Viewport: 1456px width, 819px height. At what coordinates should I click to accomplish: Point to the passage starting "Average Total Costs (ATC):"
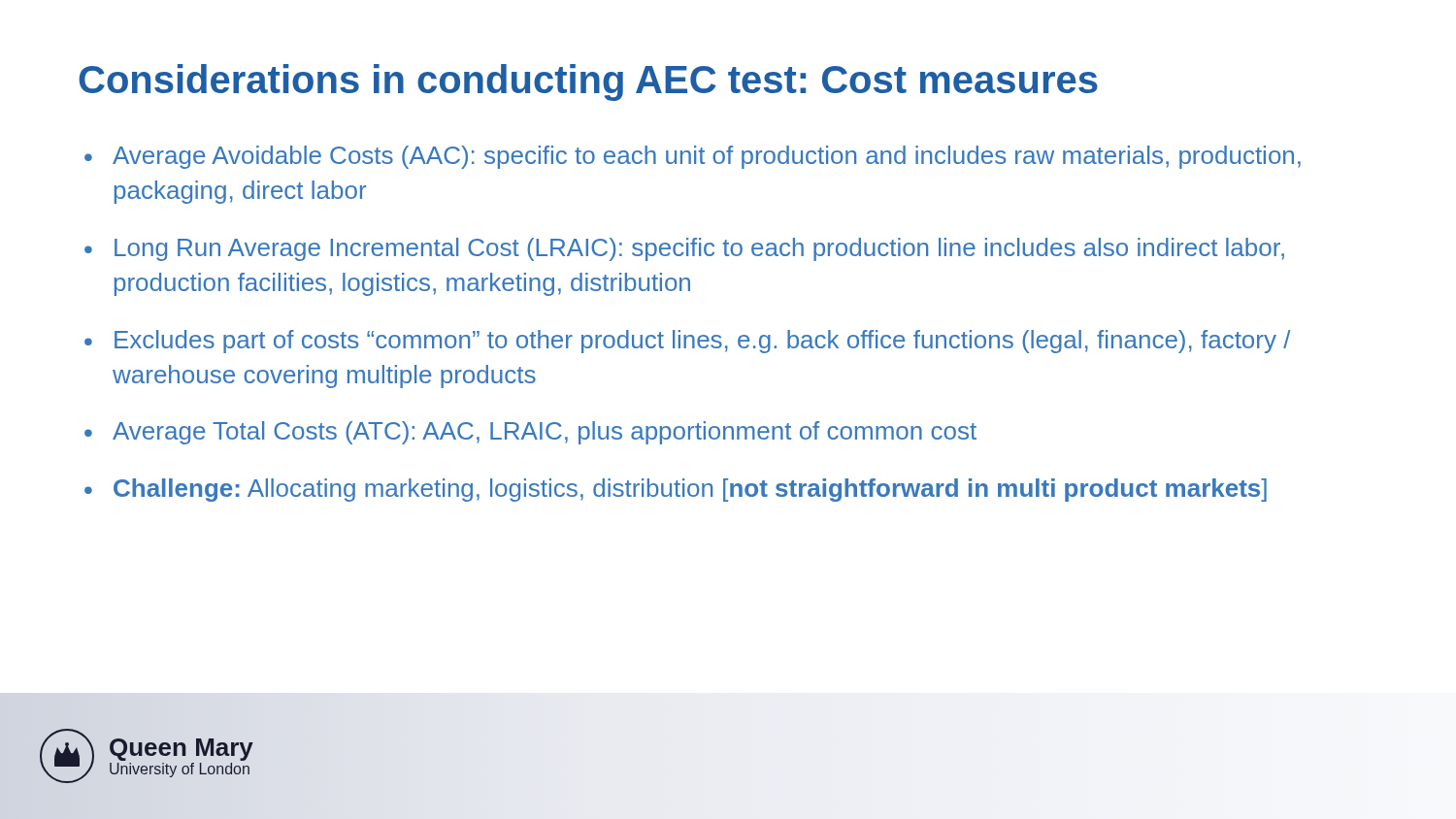(x=545, y=431)
